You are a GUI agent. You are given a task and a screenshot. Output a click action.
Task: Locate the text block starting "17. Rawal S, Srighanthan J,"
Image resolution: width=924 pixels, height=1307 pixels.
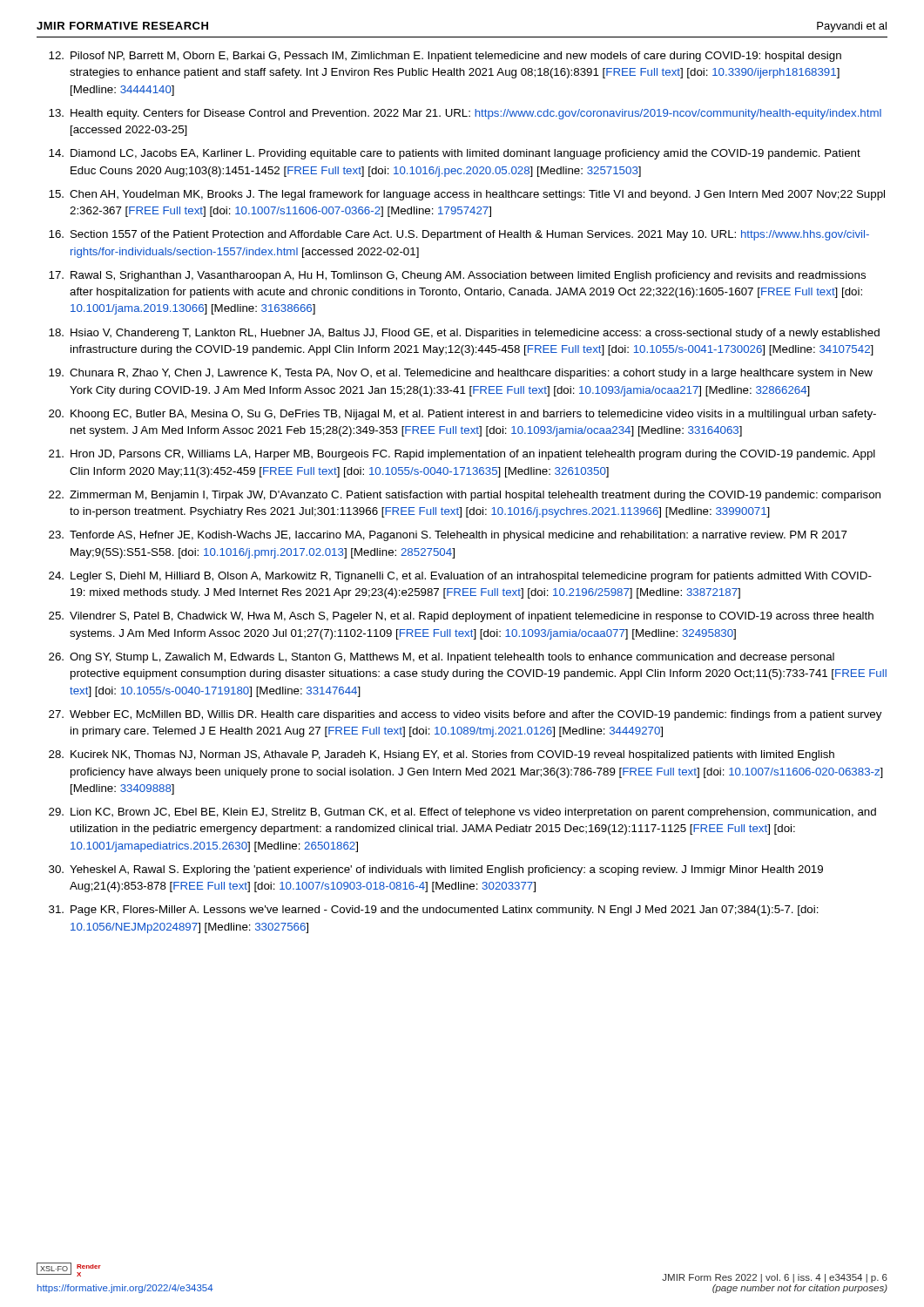click(x=462, y=292)
